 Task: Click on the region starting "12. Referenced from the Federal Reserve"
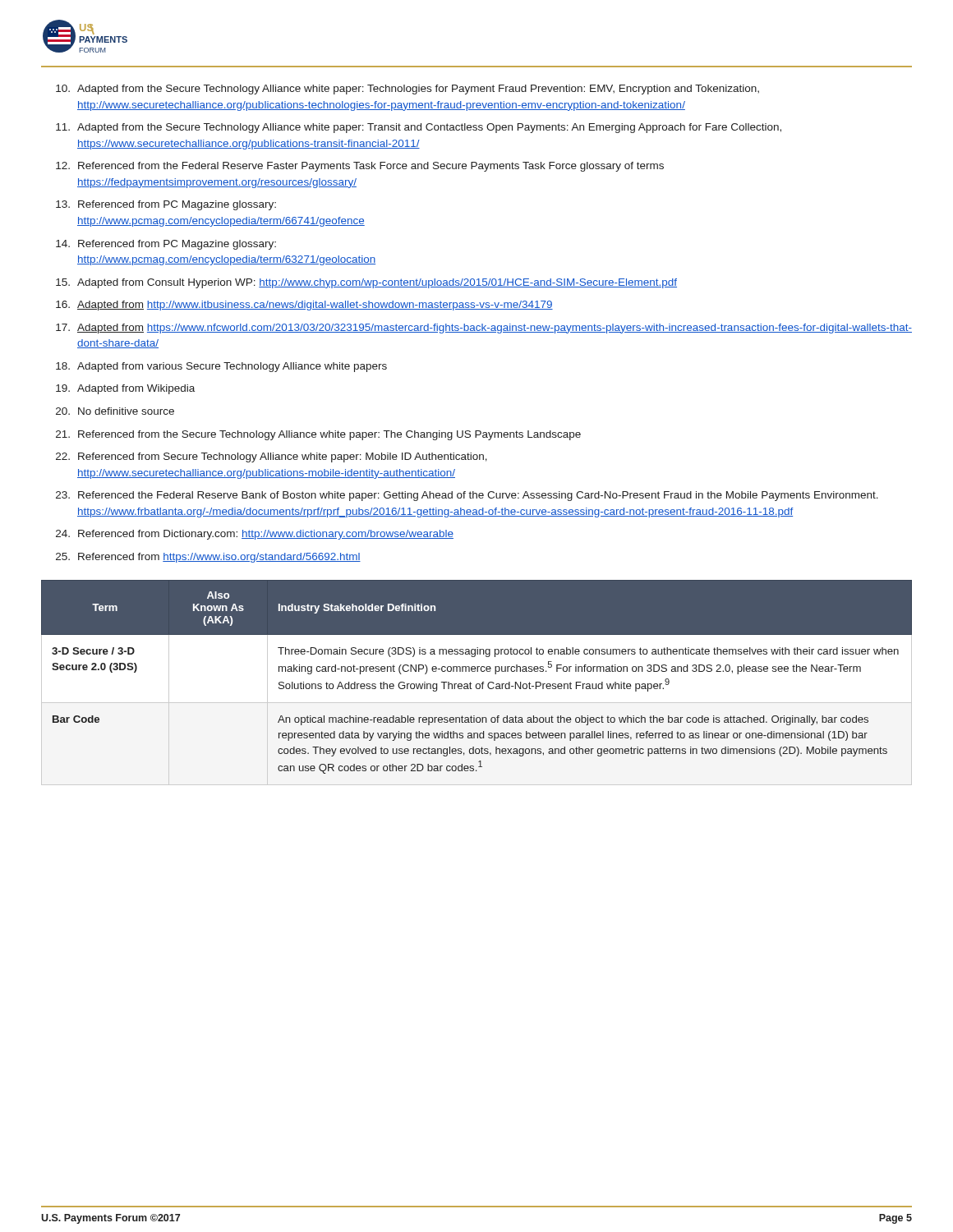(476, 174)
